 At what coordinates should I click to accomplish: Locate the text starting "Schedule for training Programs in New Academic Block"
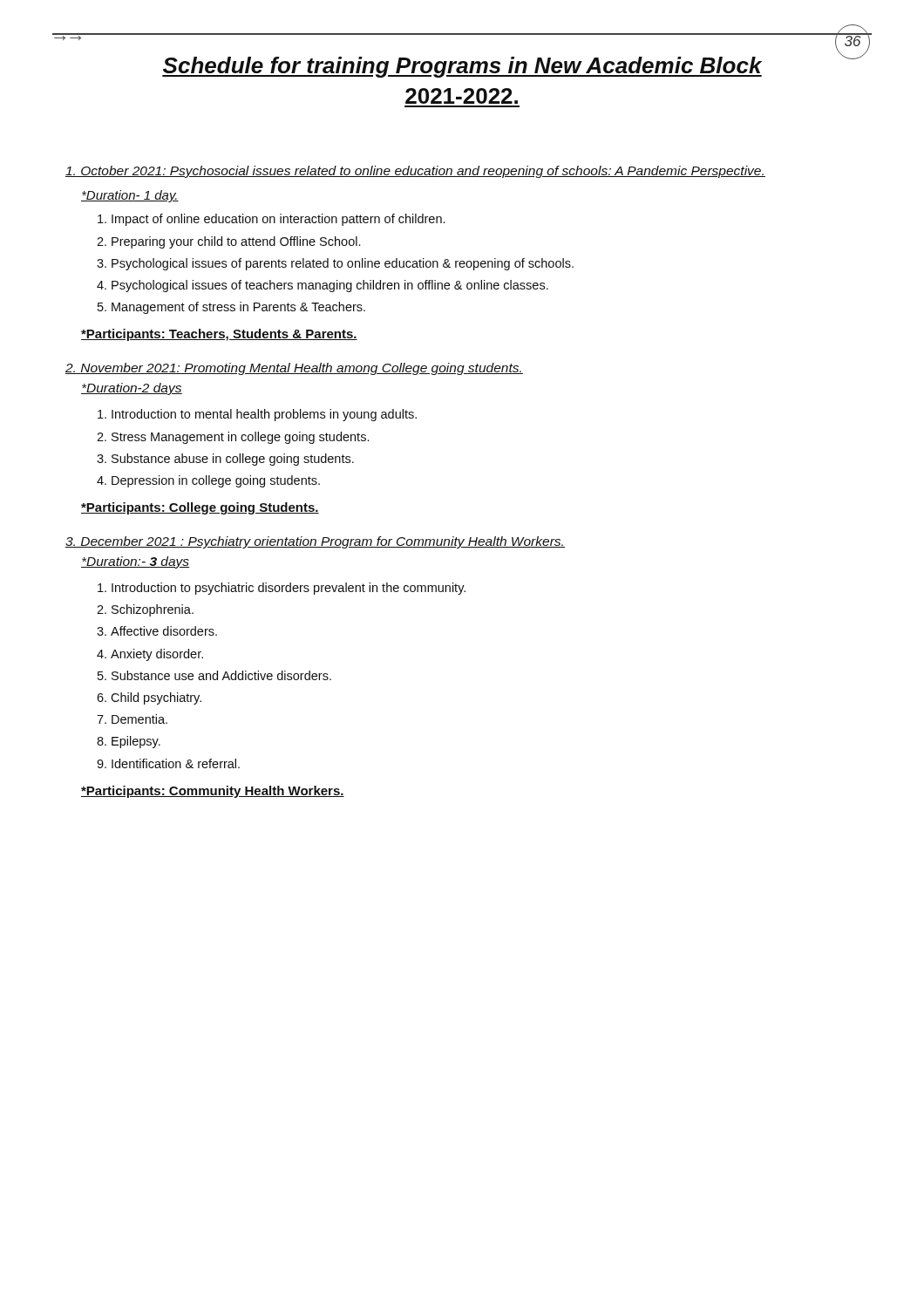point(462,81)
